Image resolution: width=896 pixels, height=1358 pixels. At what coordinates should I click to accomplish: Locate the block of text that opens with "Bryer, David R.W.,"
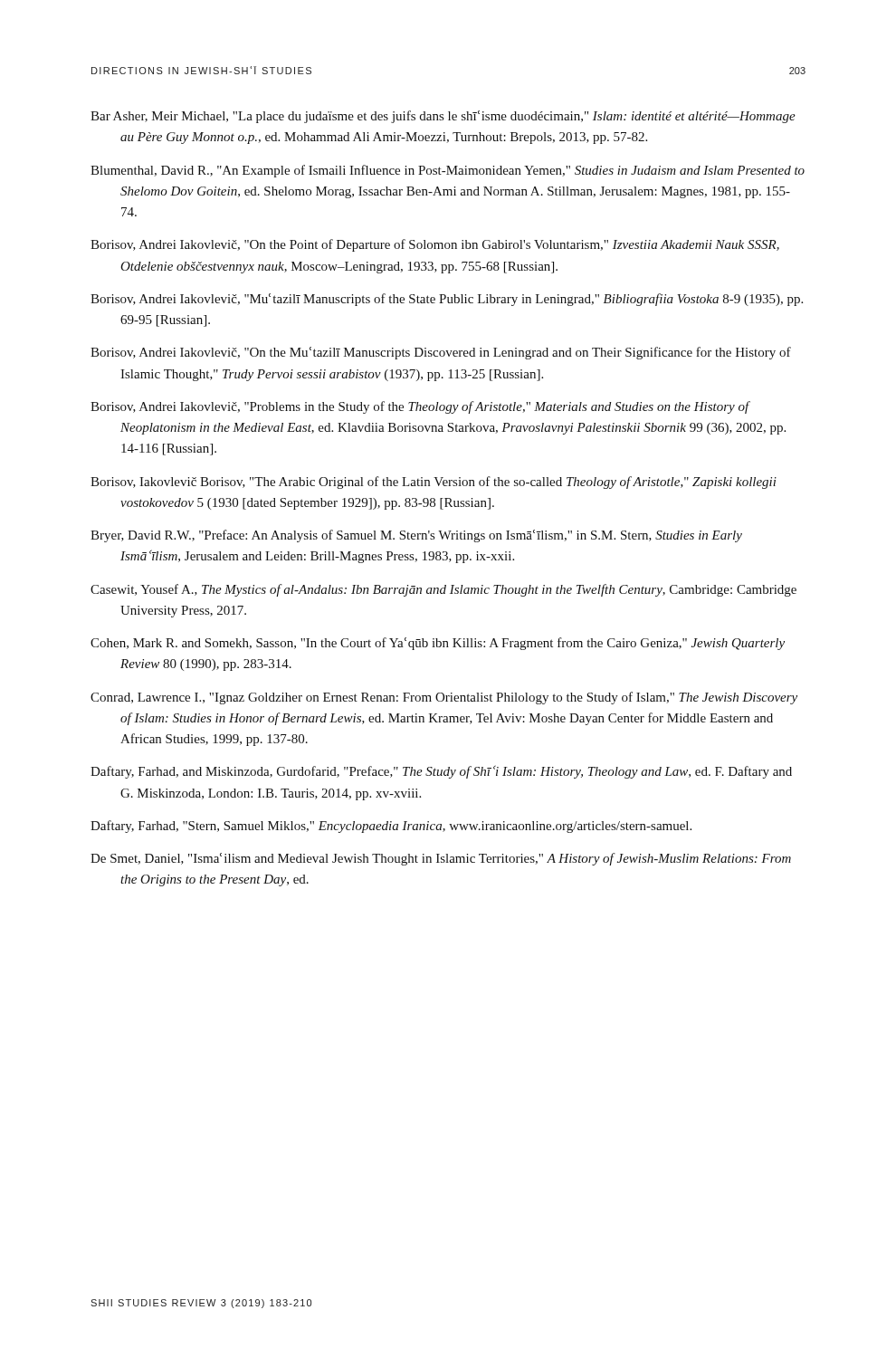[448, 546]
